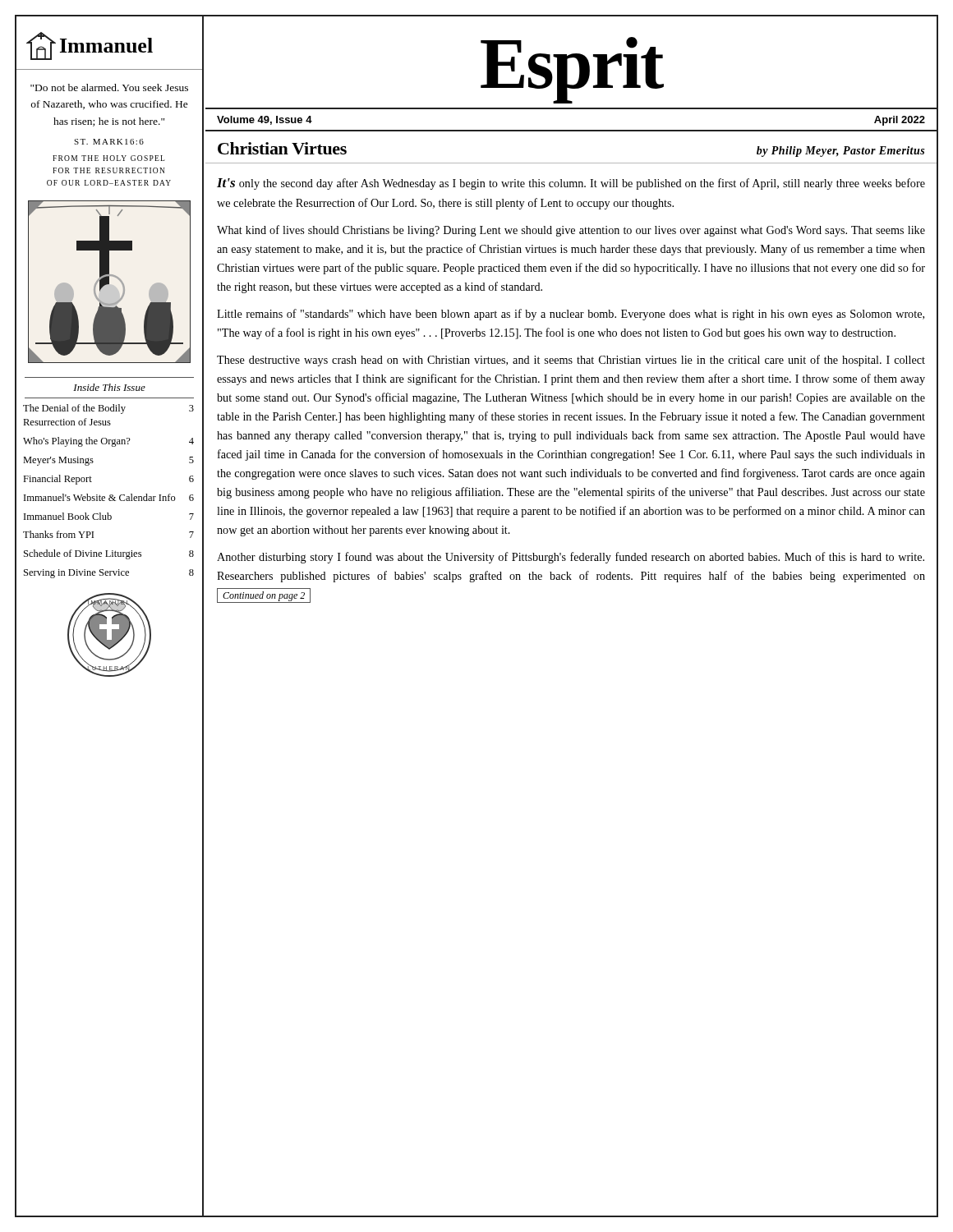Image resolution: width=953 pixels, height=1232 pixels.
Task: Point to "by Philip Meyer, Pastor Emeritus"
Action: point(841,151)
